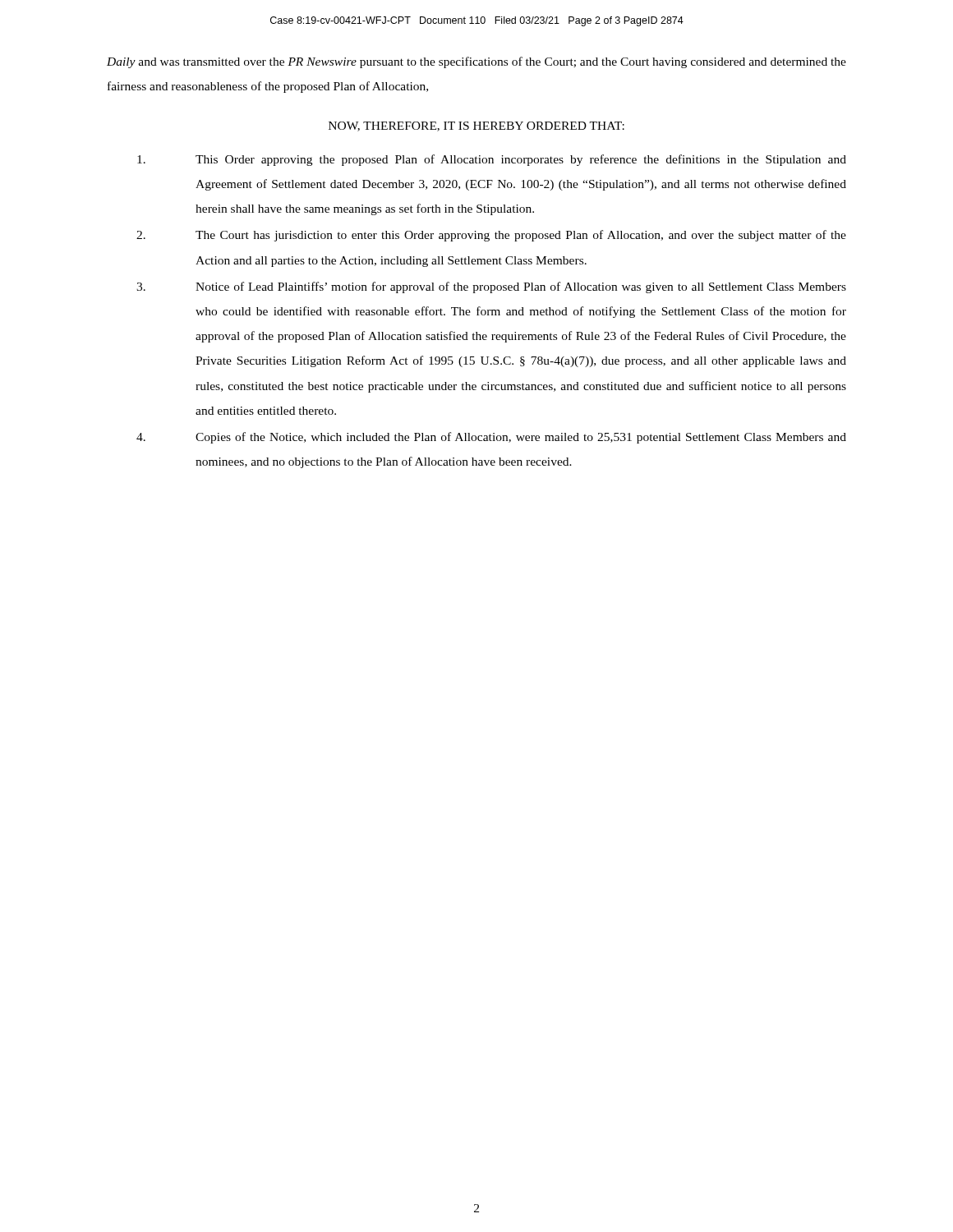953x1232 pixels.
Task: Select the list item containing "3. Notice of Lead Plaintiffs’ motion for approval"
Action: 476,349
